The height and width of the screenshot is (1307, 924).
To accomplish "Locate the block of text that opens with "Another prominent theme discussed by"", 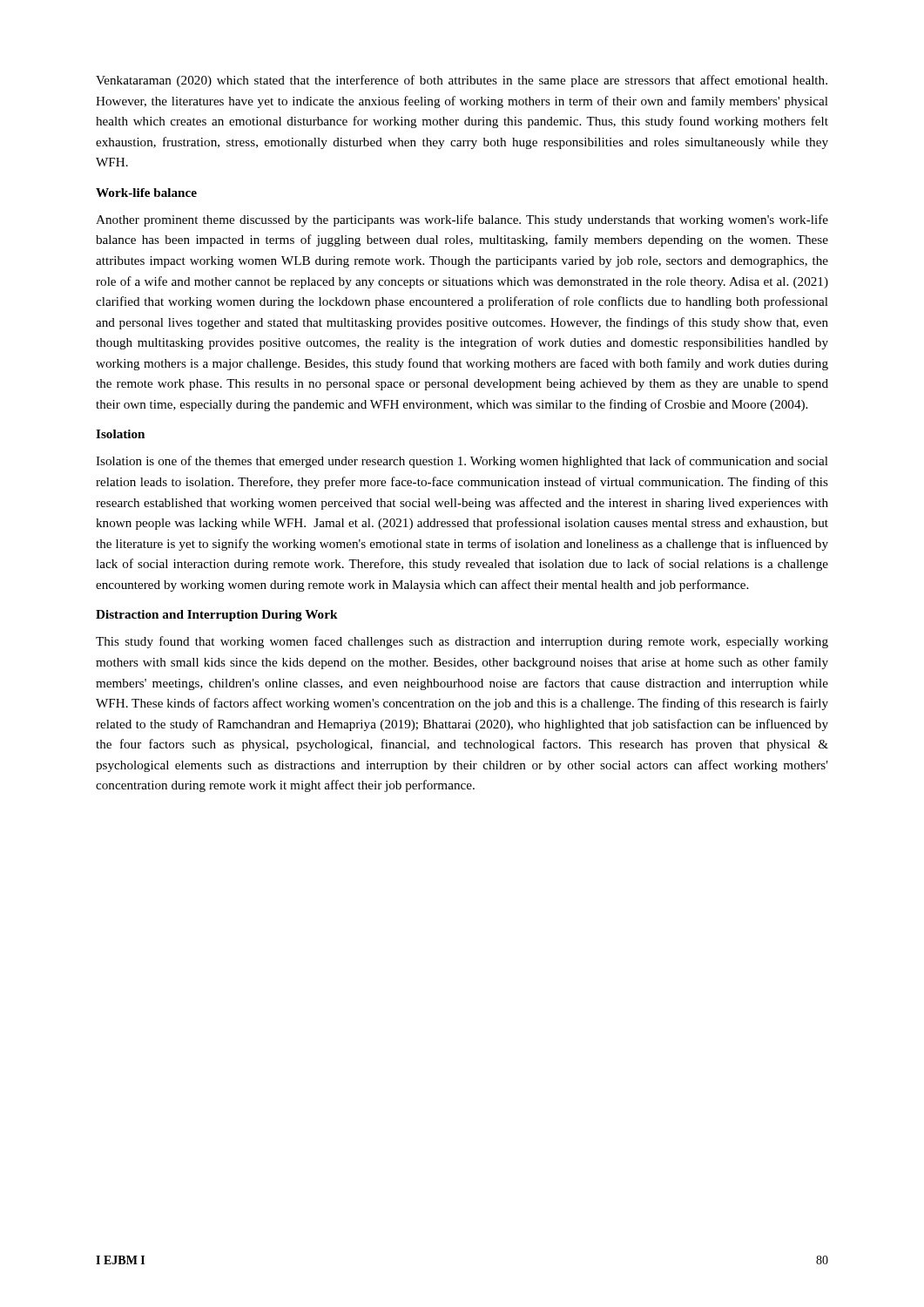I will pos(462,312).
